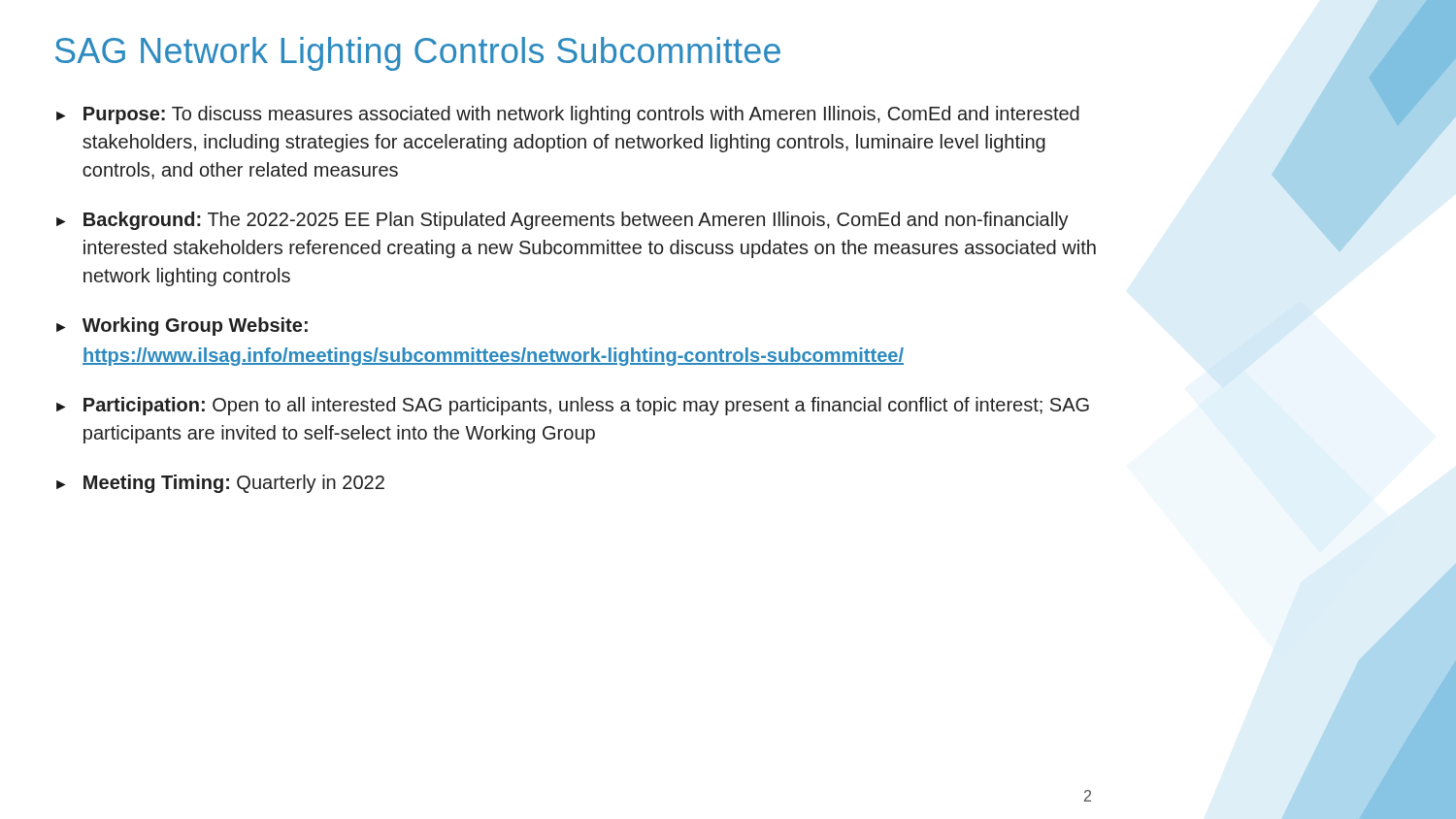Point to the block beginning "► Working Group Website:"
This screenshot has width=1456, height=819.
coord(479,341)
